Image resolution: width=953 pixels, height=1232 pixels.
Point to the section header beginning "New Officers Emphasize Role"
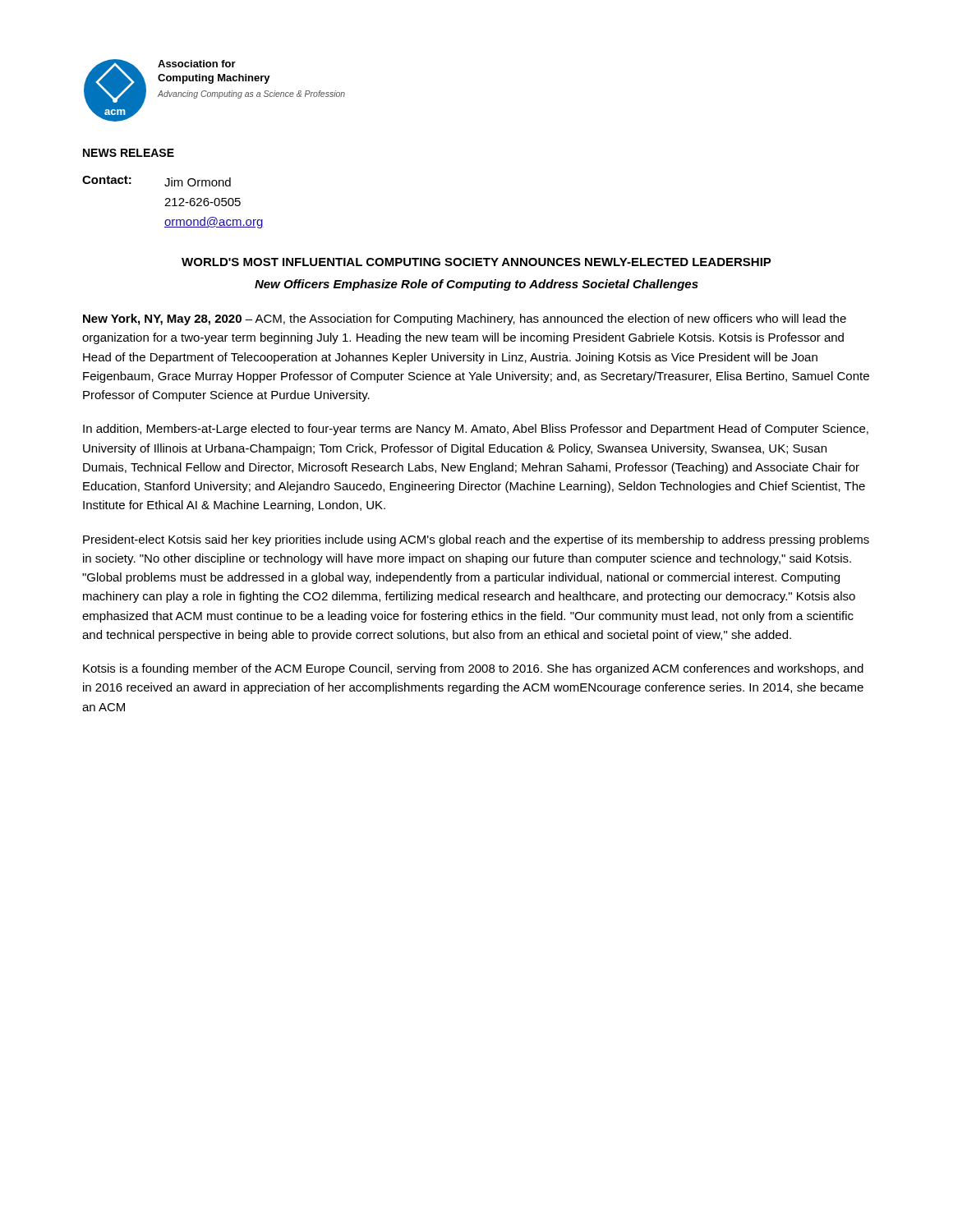[476, 284]
